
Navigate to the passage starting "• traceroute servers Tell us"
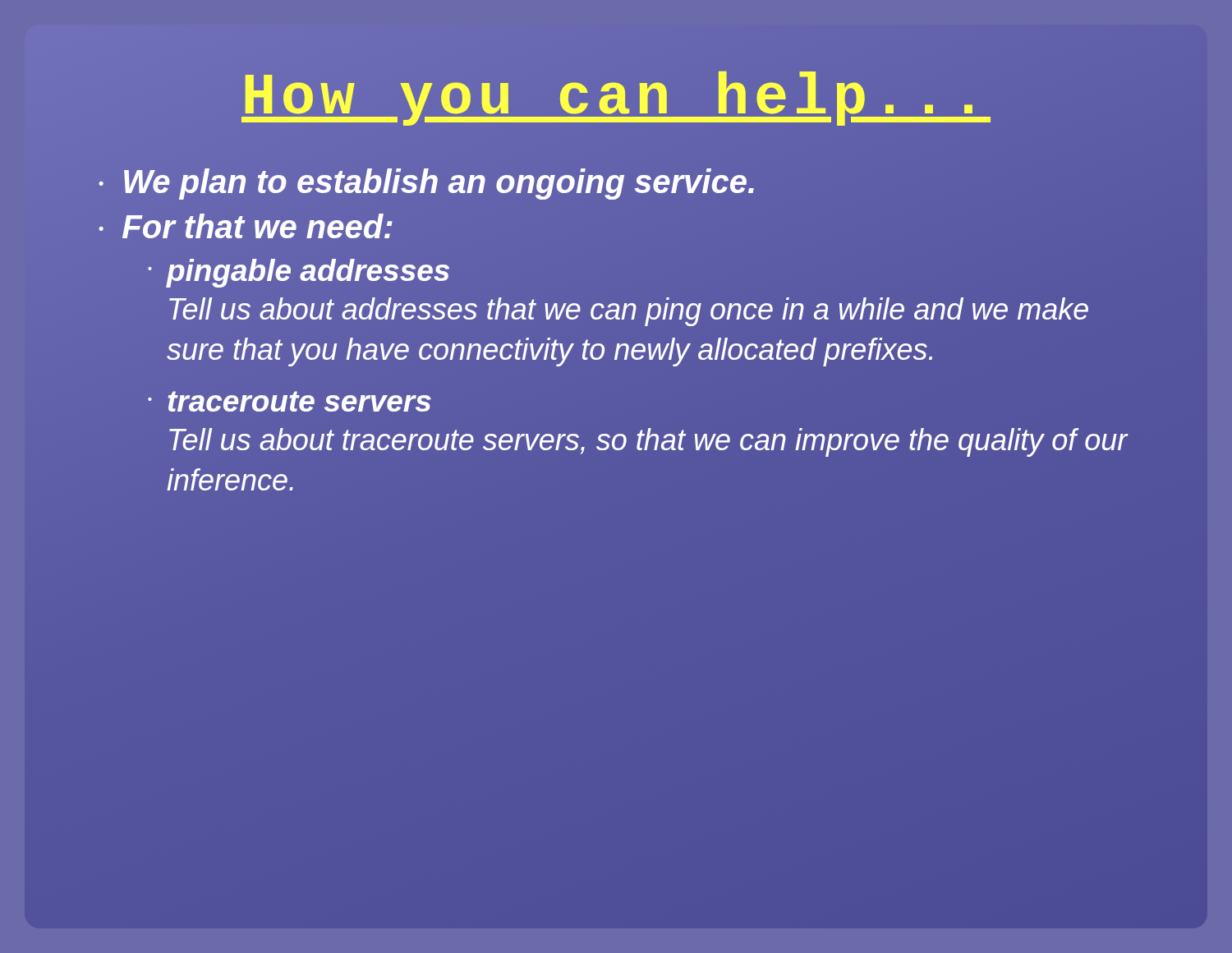(649, 443)
